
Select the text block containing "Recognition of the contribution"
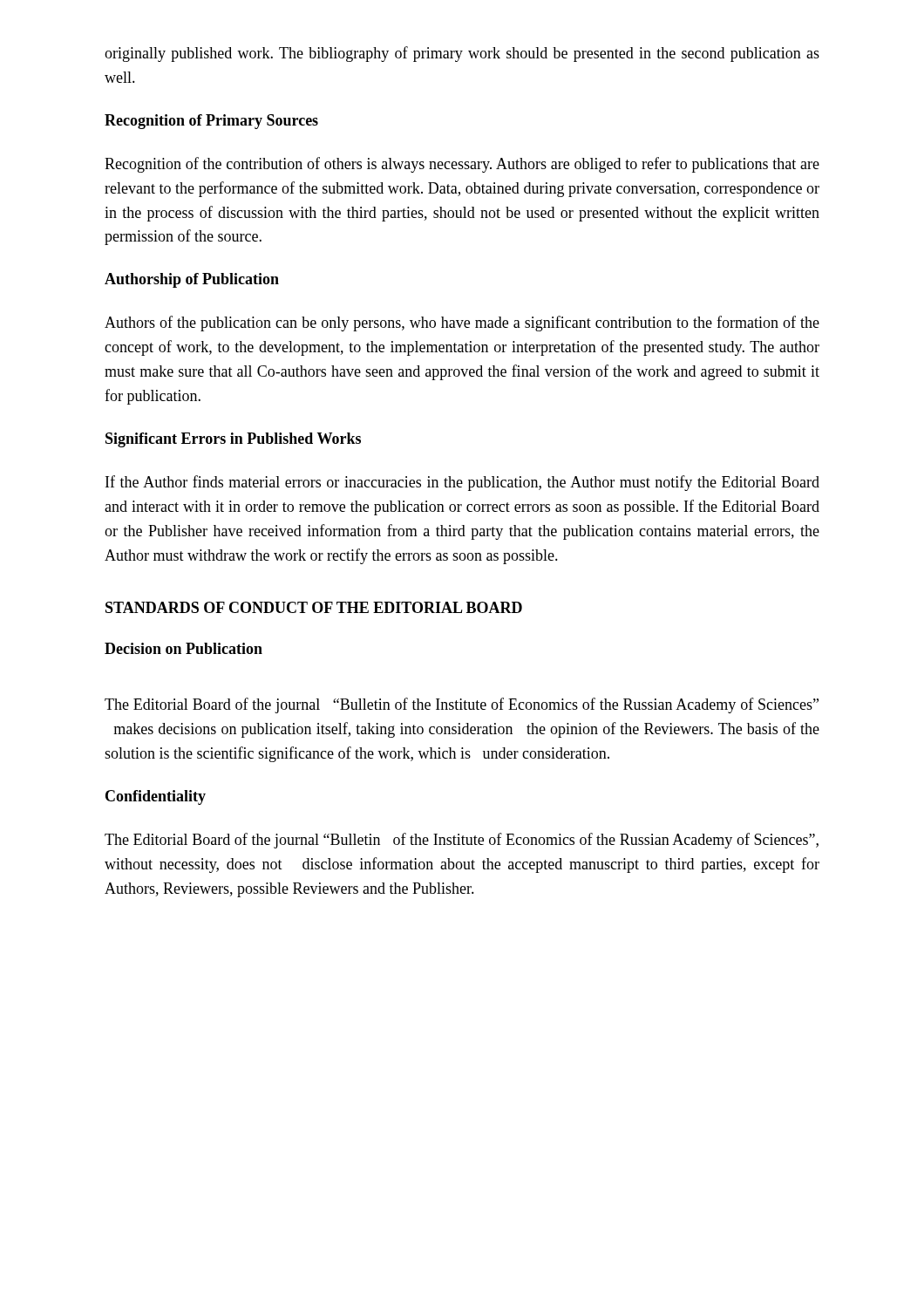pos(462,200)
